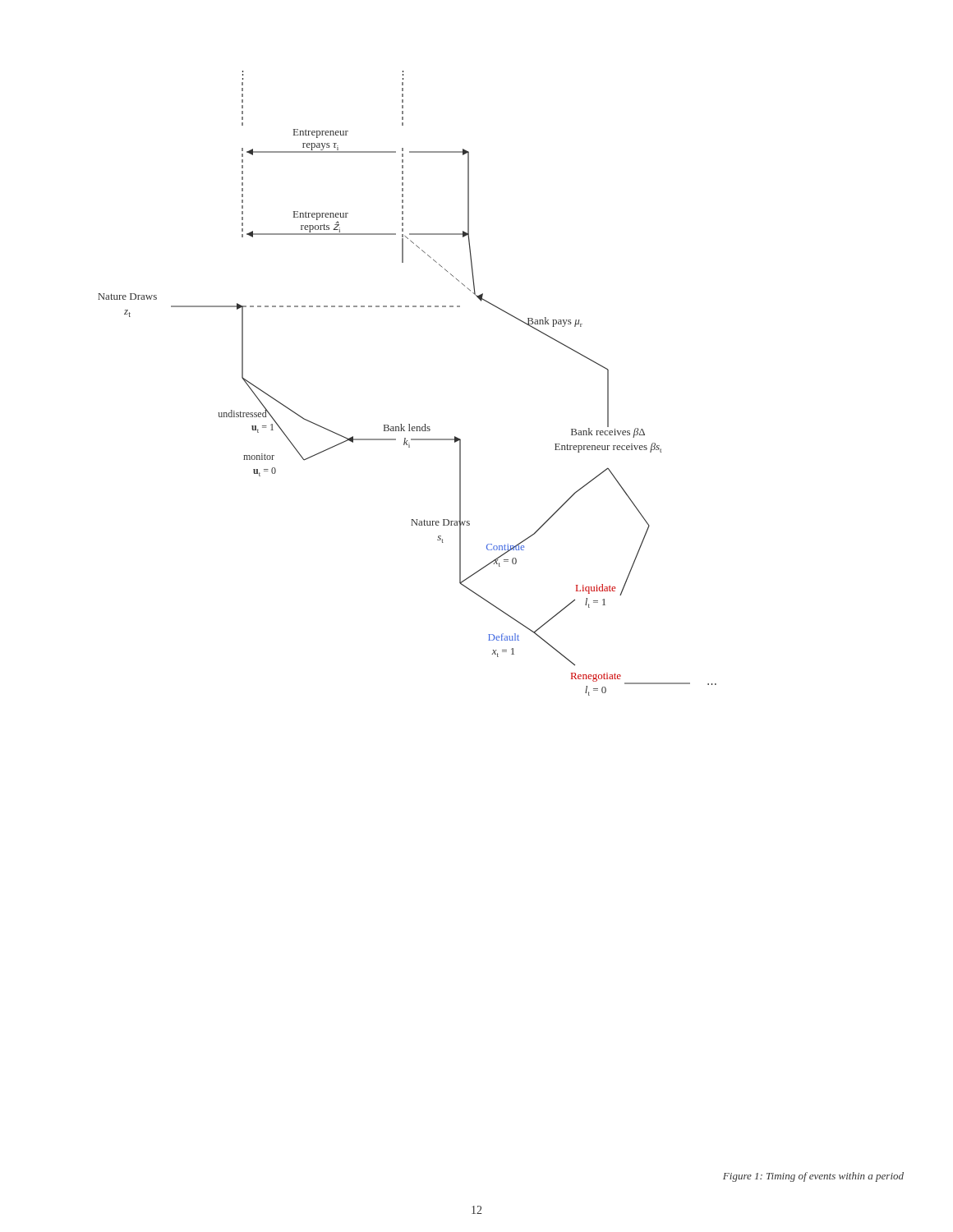This screenshot has width=953, height=1232.
Task: Point to the block starting "Figure 1: Timing of events within a"
Action: click(813, 1176)
